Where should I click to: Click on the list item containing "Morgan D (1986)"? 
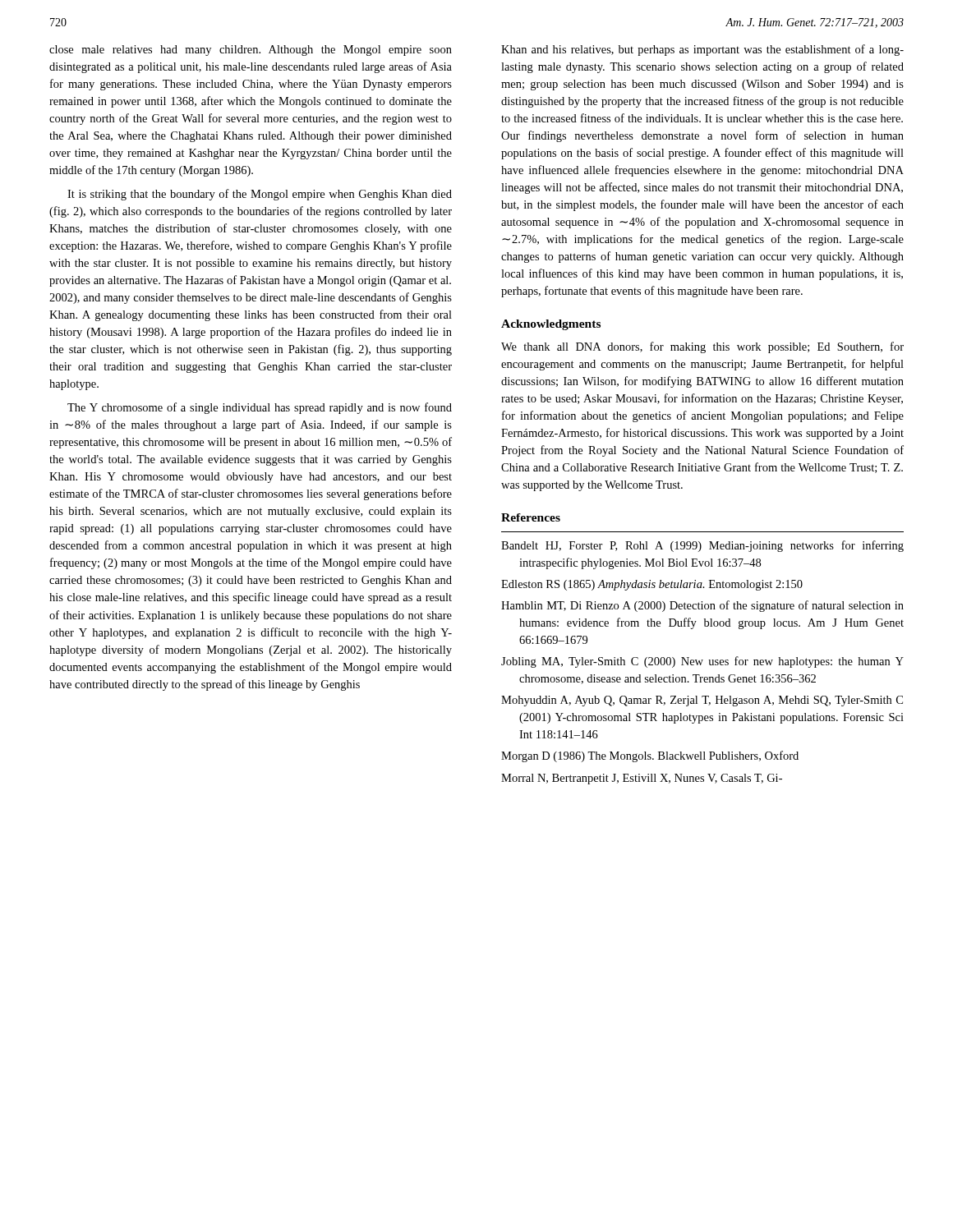pos(702,756)
